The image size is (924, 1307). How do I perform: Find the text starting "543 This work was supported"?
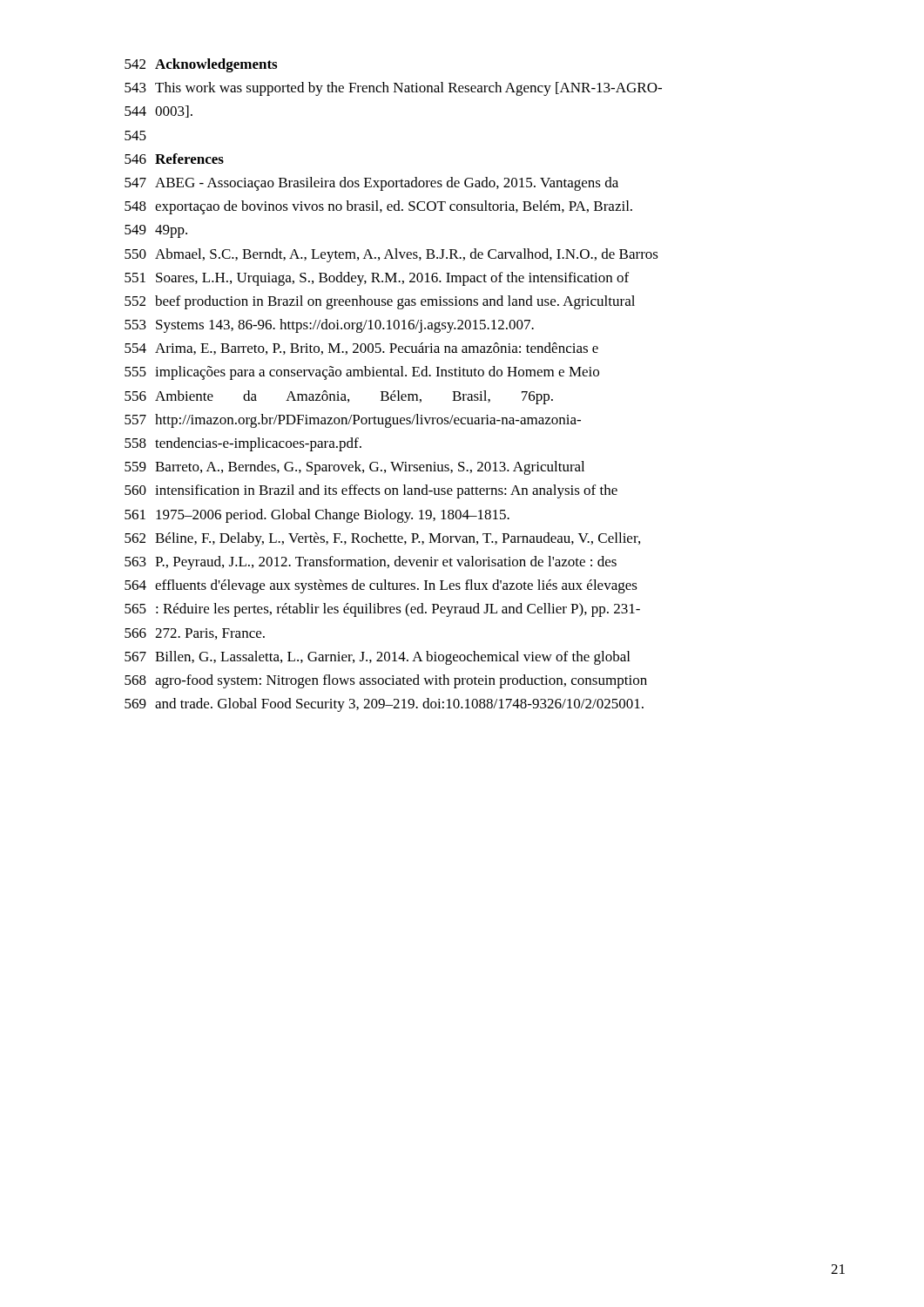point(475,88)
